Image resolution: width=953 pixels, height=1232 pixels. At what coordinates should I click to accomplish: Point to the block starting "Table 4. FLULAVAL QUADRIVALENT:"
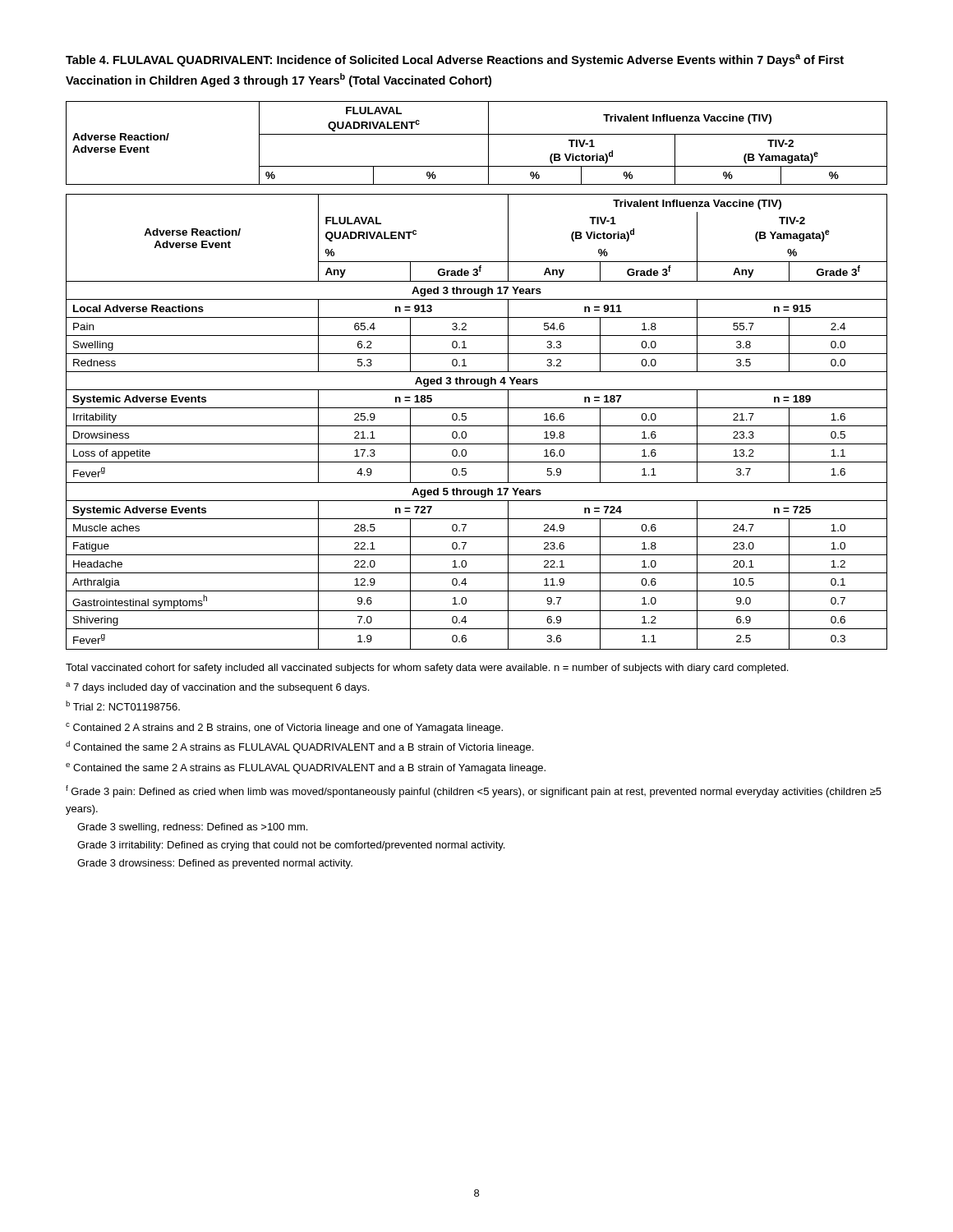[x=455, y=69]
